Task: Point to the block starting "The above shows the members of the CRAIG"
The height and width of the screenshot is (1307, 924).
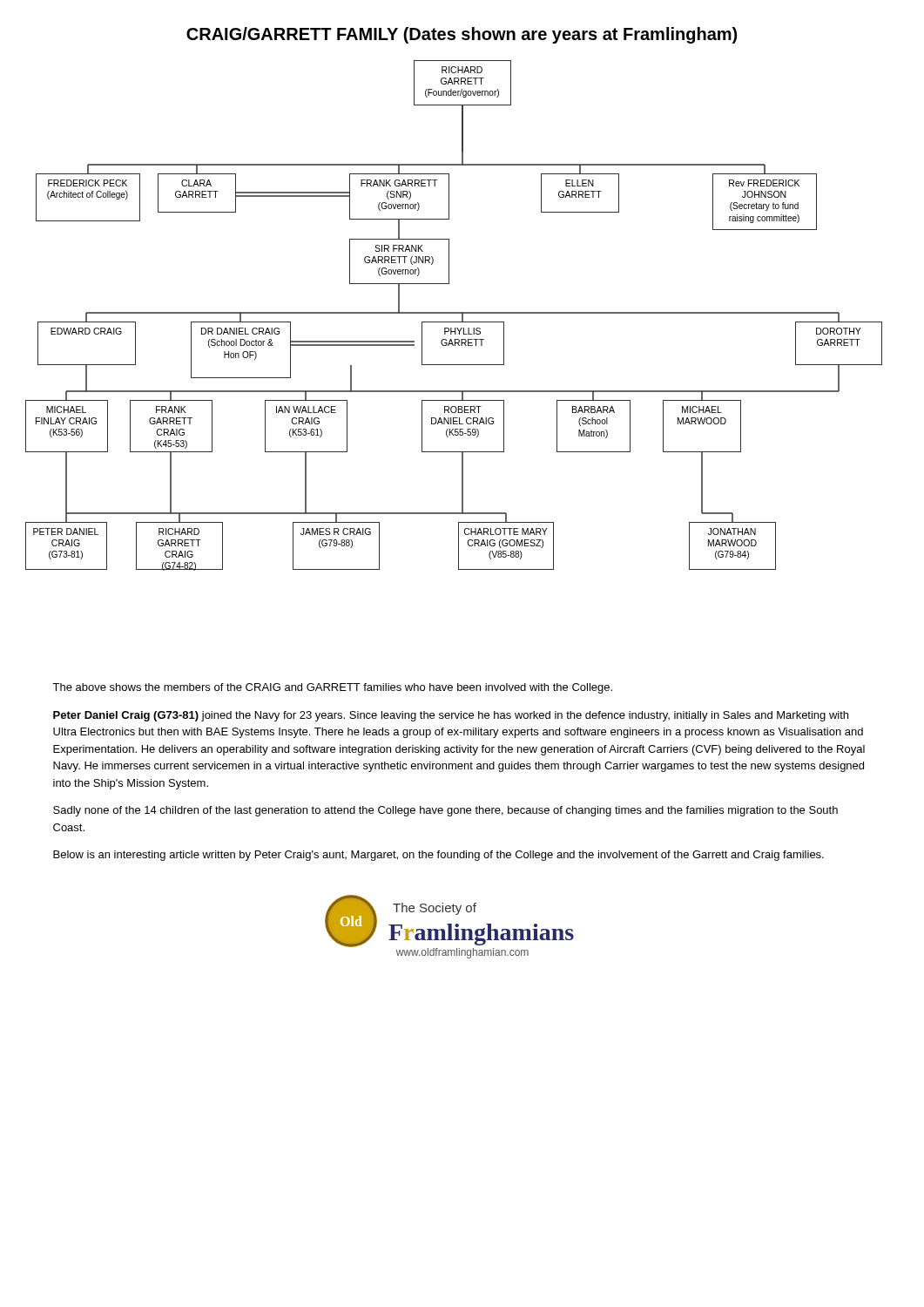Action: pos(333,687)
